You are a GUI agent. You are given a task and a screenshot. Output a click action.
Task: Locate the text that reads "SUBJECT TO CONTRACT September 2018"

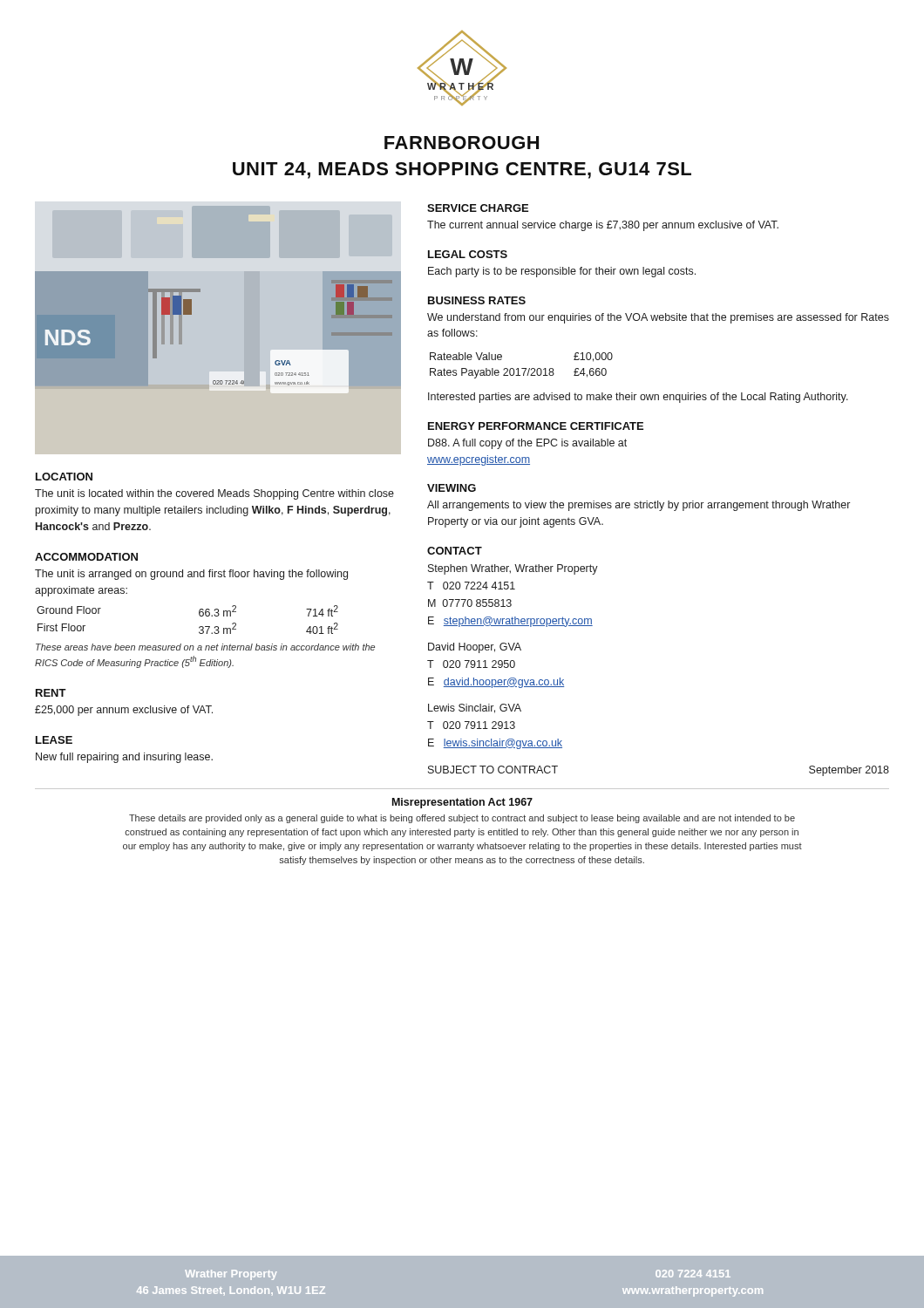tap(487, 770)
